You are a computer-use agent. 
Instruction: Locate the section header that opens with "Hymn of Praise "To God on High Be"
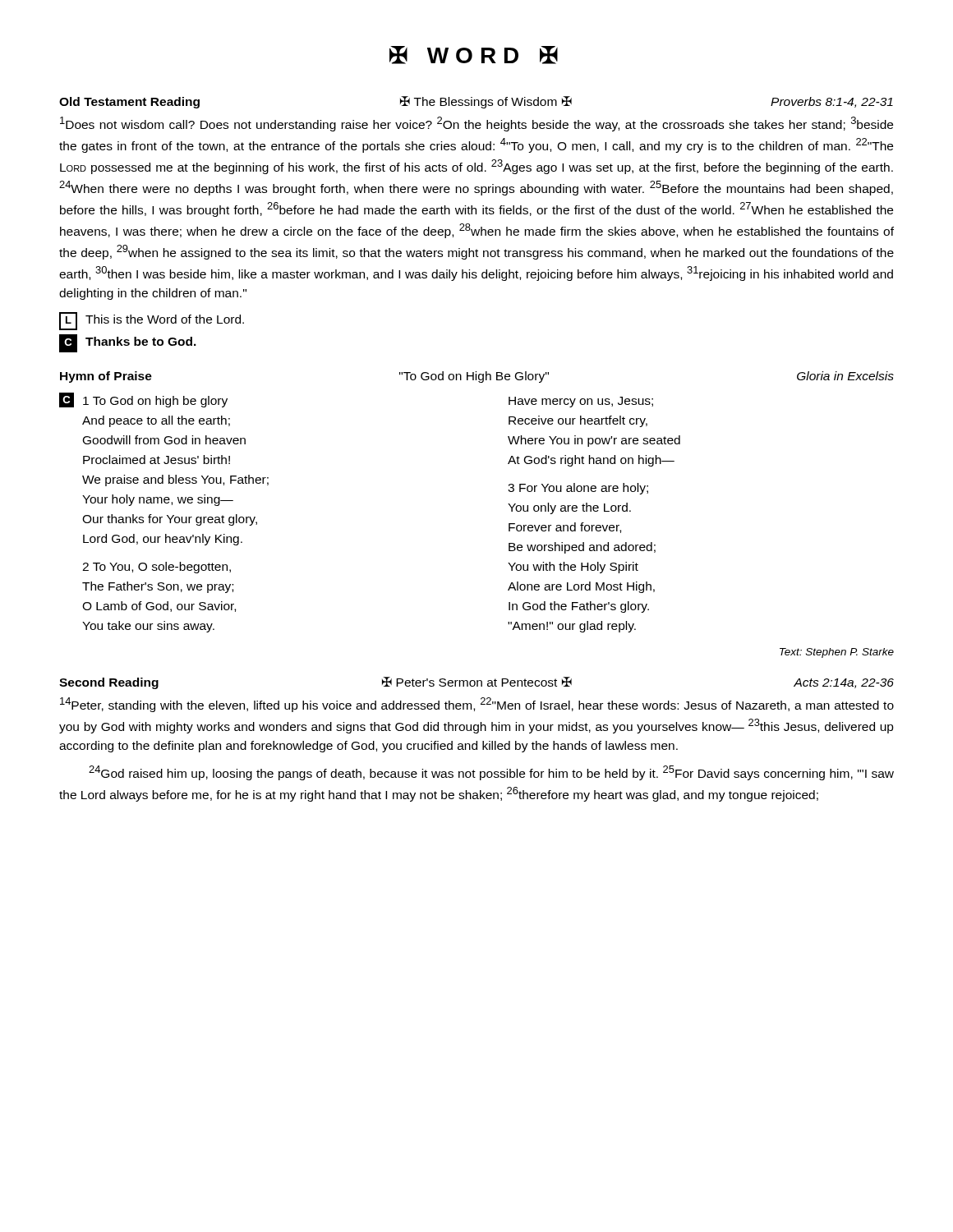point(476,377)
